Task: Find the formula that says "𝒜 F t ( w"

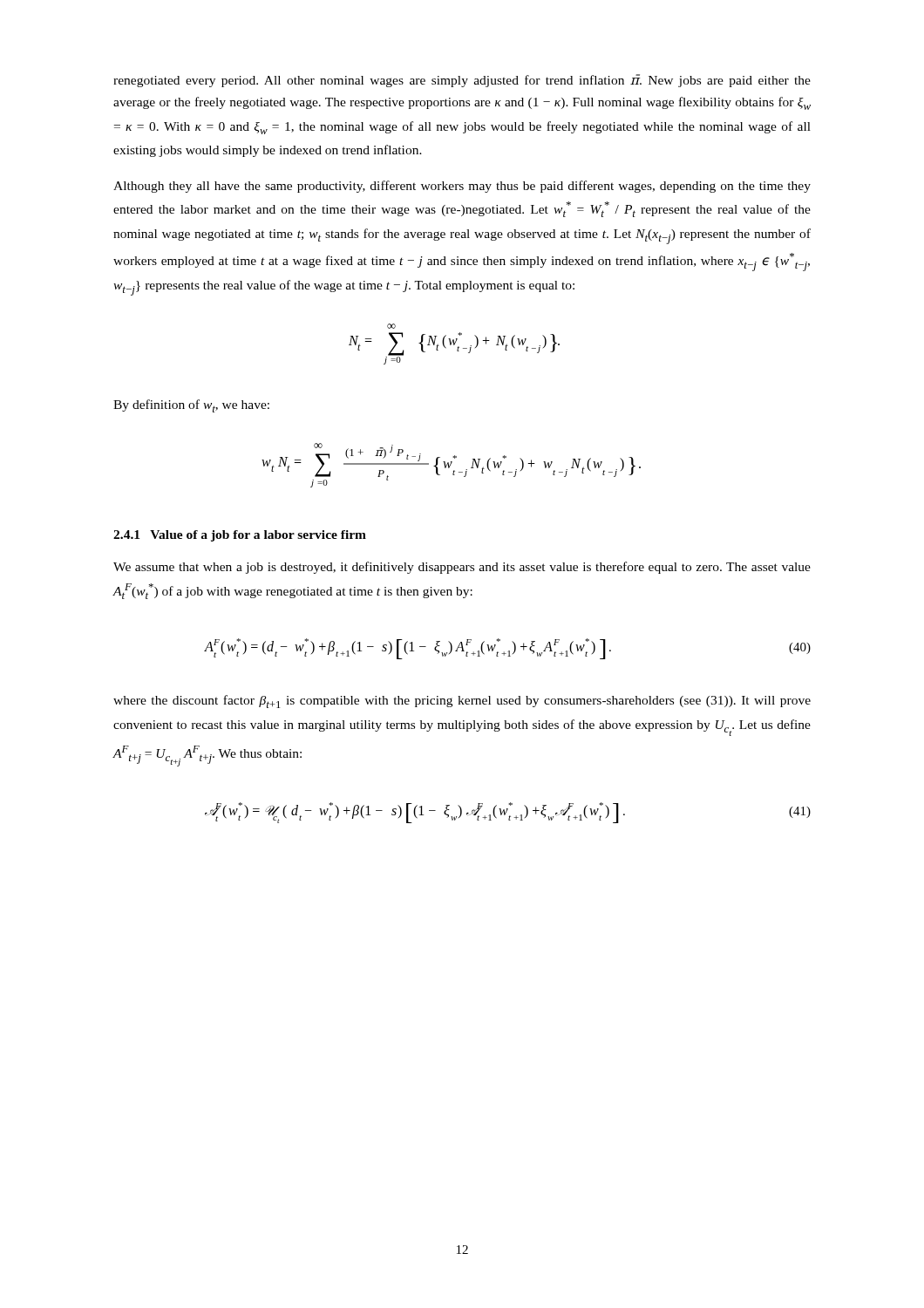Action: [462, 811]
